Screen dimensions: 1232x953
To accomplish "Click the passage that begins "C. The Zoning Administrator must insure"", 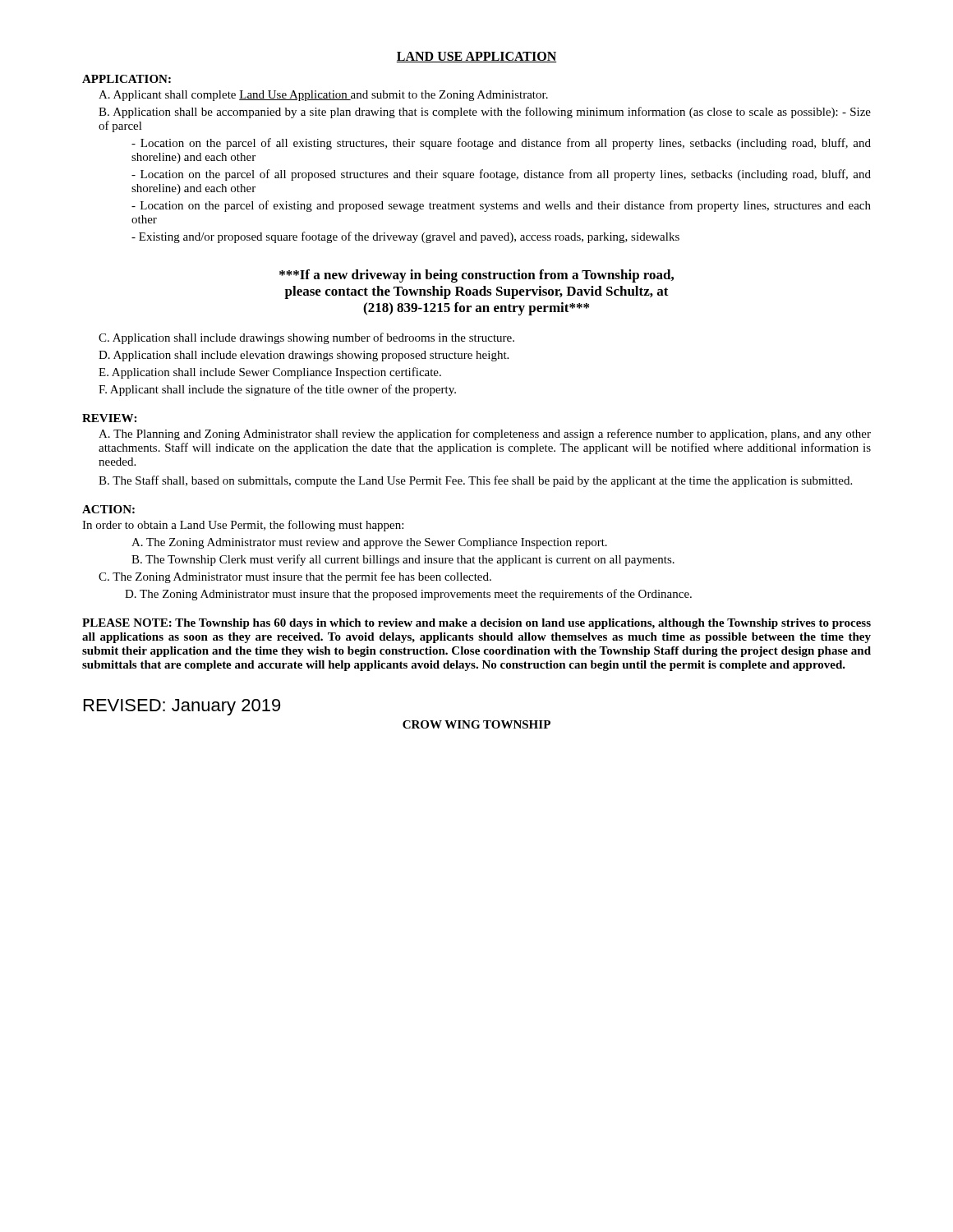I will point(295,577).
